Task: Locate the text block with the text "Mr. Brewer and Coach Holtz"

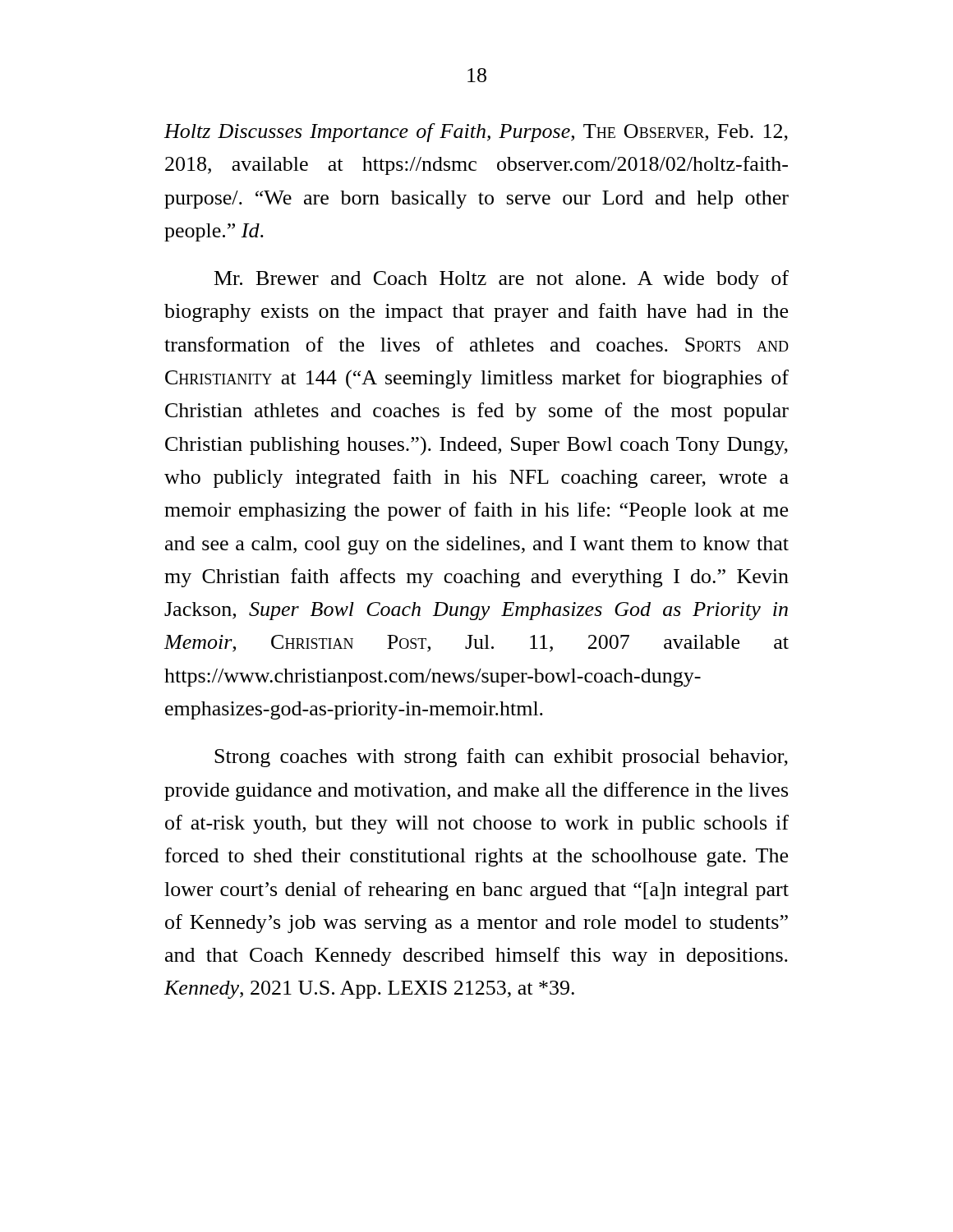Action: tap(476, 493)
